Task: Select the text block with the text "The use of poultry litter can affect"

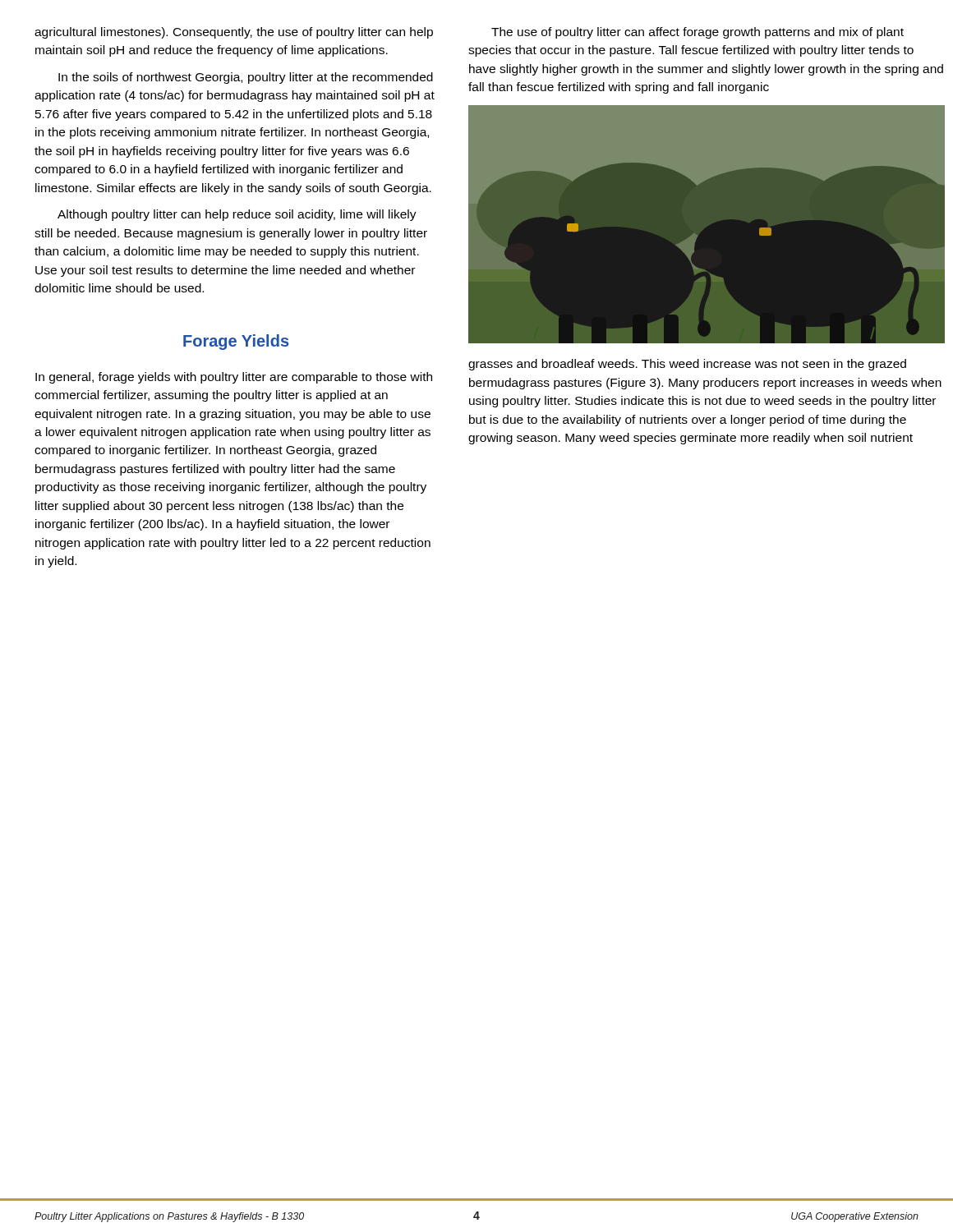Action: coord(707,60)
